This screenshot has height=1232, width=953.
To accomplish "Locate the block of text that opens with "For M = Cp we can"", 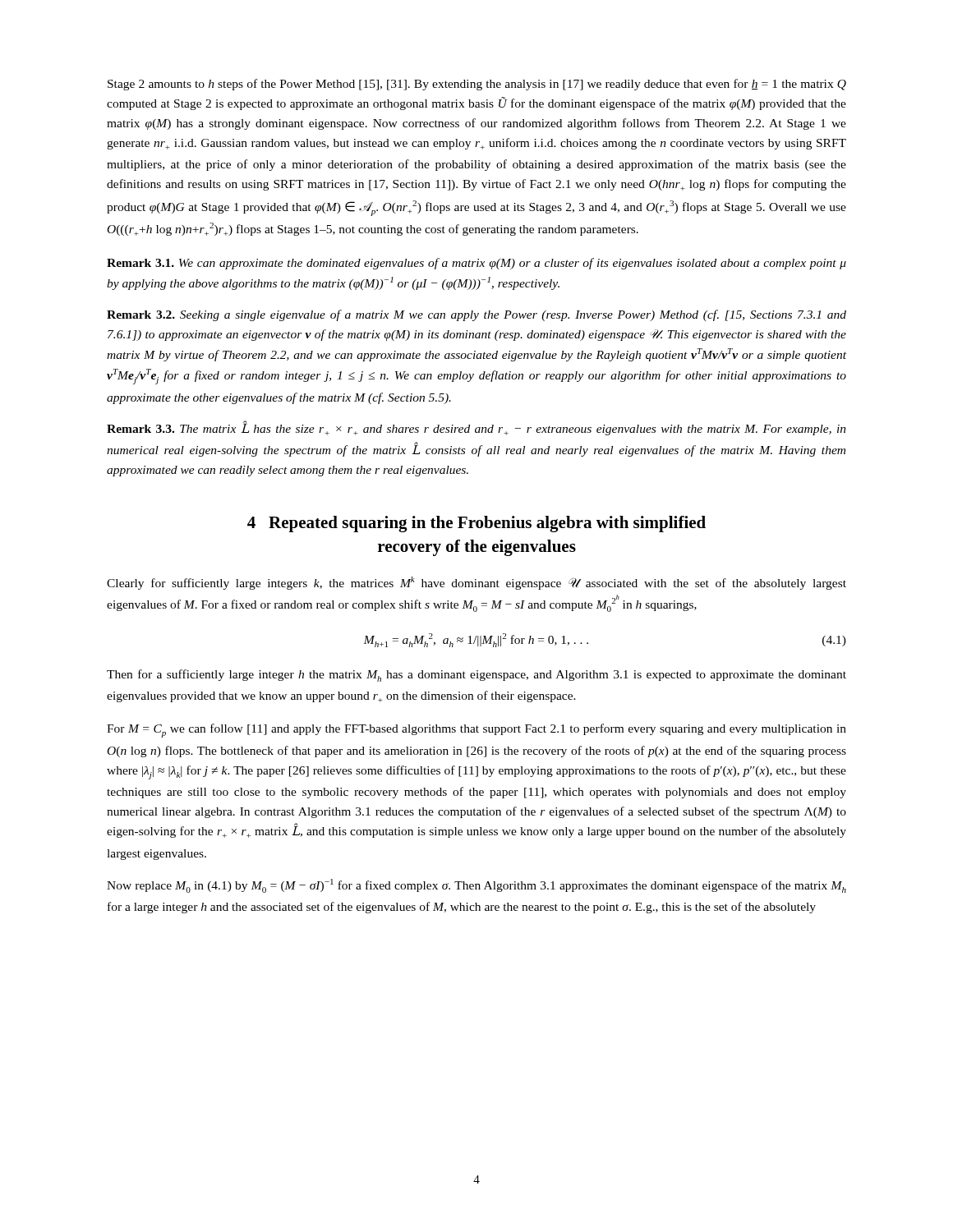I will (x=476, y=791).
